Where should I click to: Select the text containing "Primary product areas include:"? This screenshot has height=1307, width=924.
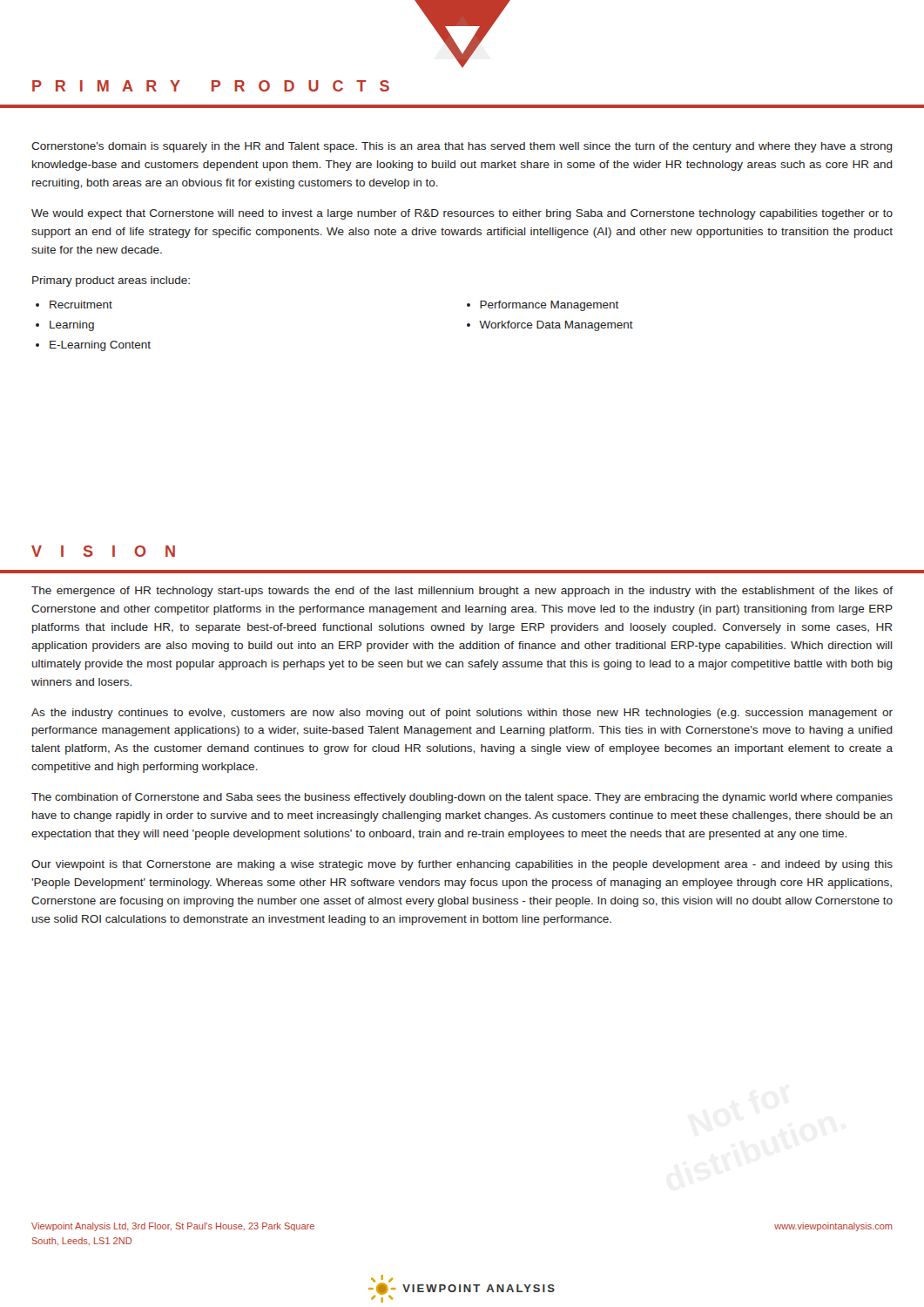(111, 281)
